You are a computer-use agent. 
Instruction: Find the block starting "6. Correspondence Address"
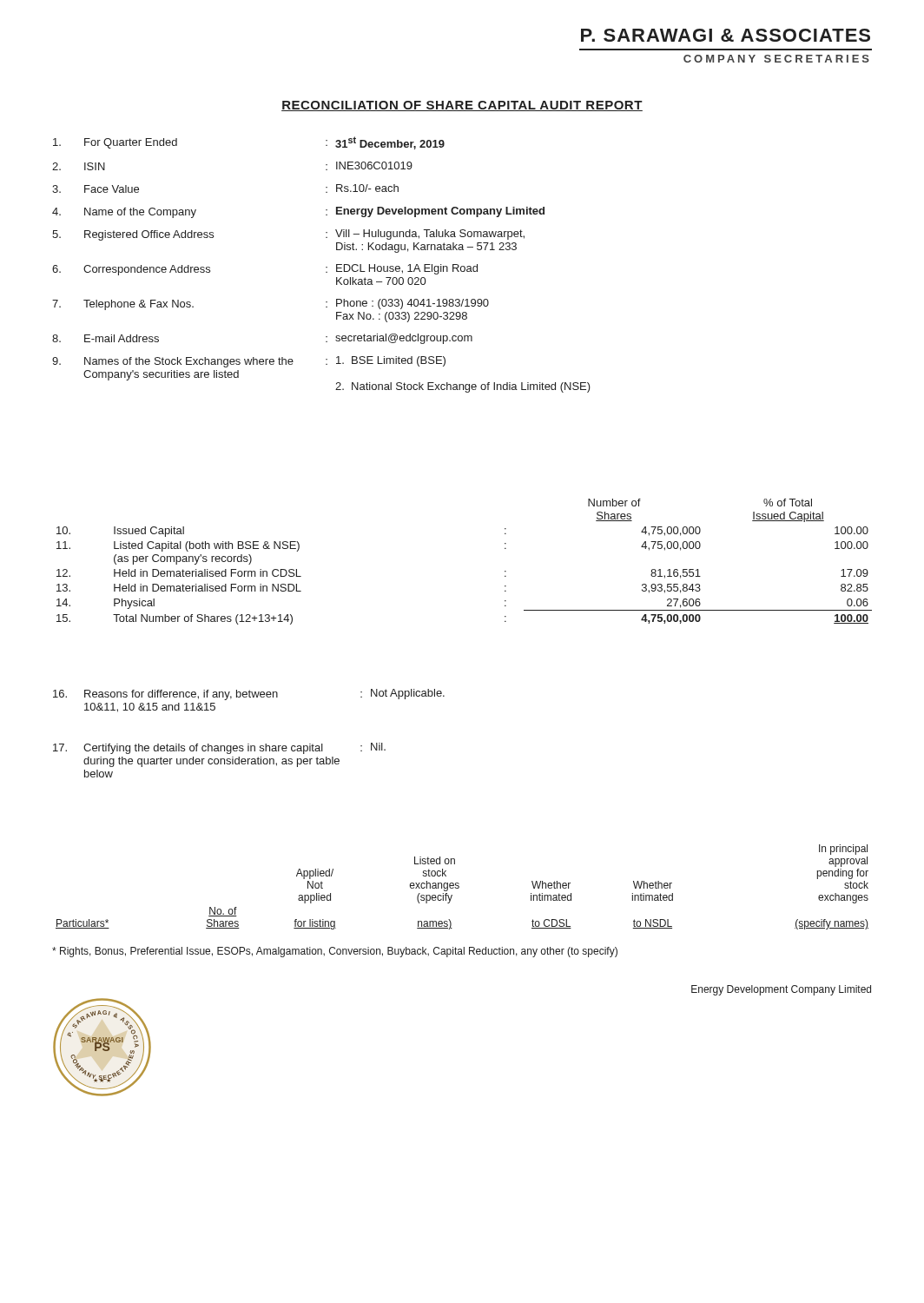pyautogui.click(x=462, y=275)
